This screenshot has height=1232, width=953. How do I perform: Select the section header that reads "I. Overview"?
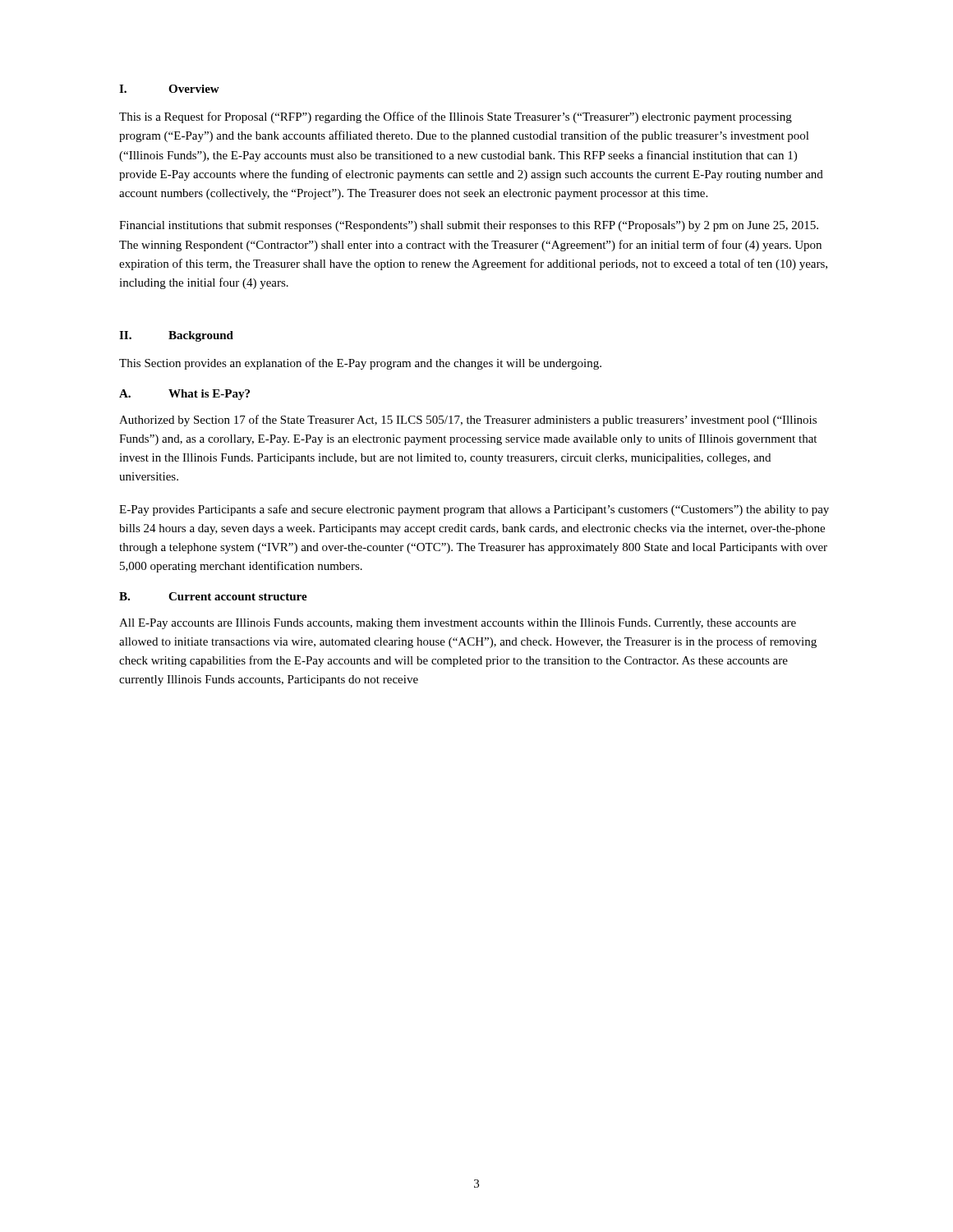[x=169, y=89]
